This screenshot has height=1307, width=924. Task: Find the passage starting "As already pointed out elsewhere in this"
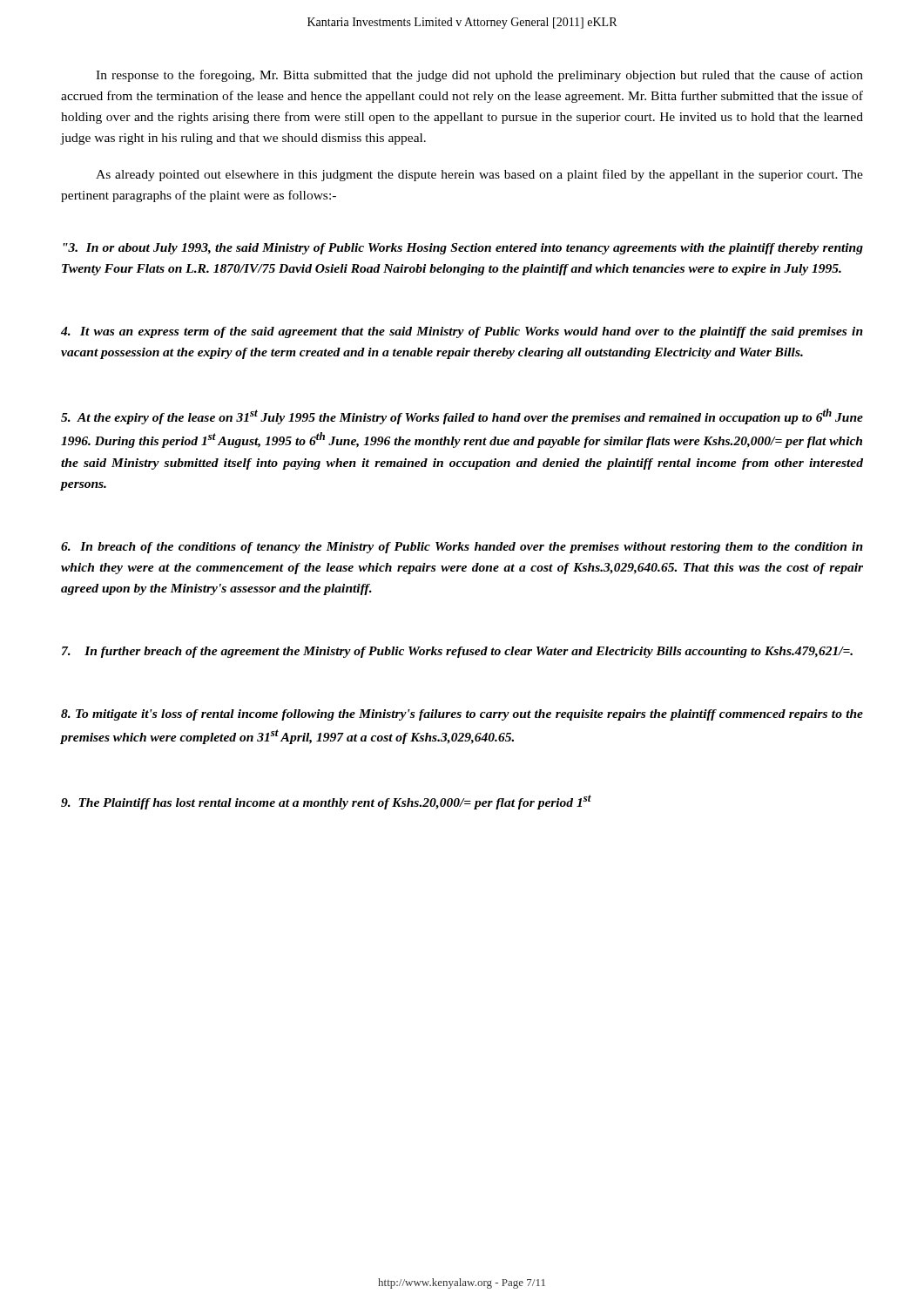462,185
